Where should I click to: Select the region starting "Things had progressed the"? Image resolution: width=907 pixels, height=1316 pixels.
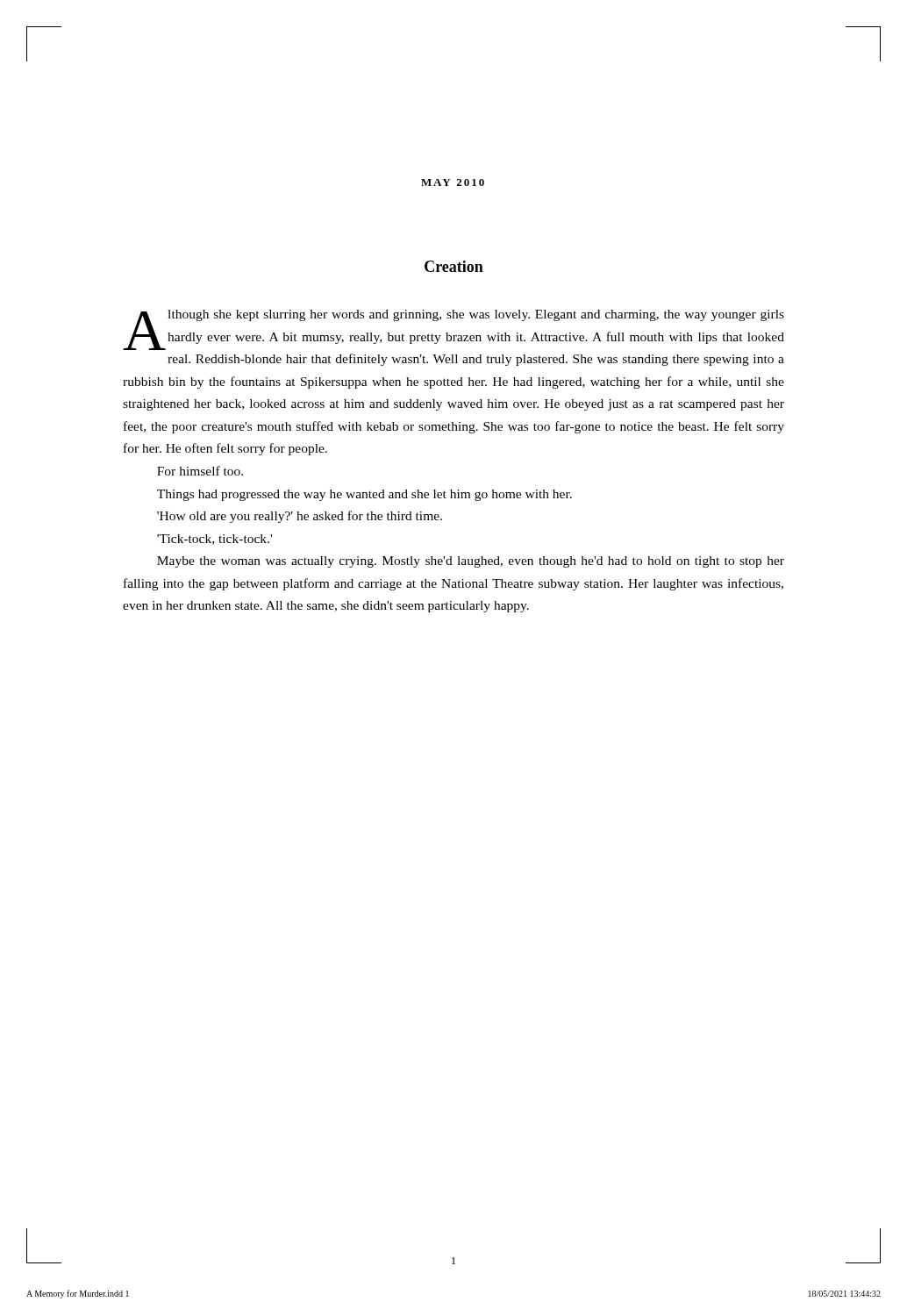tap(365, 493)
